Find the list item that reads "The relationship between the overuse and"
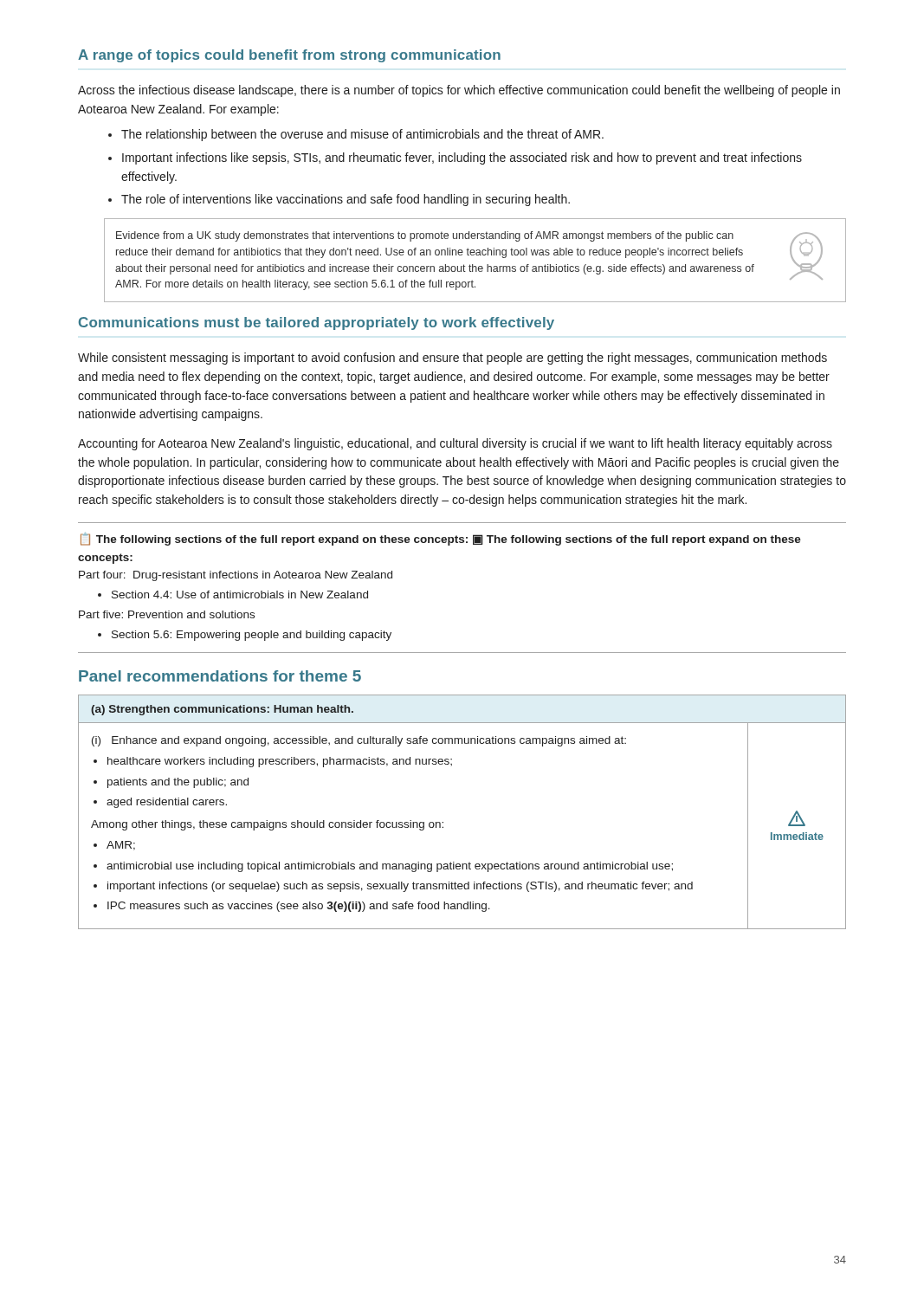Image resolution: width=924 pixels, height=1299 pixels. click(363, 135)
